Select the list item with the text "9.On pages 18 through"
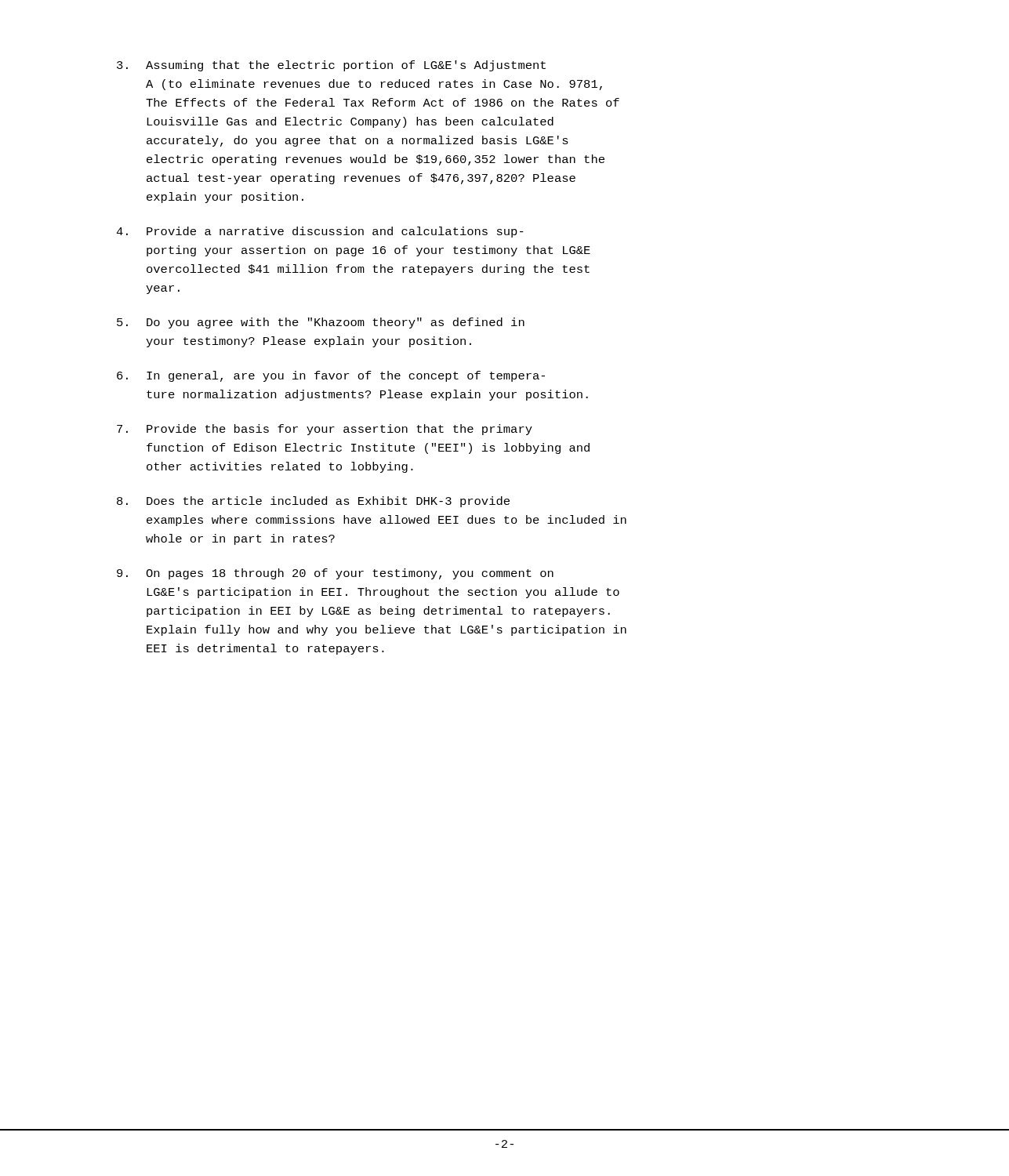 coord(515,612)
